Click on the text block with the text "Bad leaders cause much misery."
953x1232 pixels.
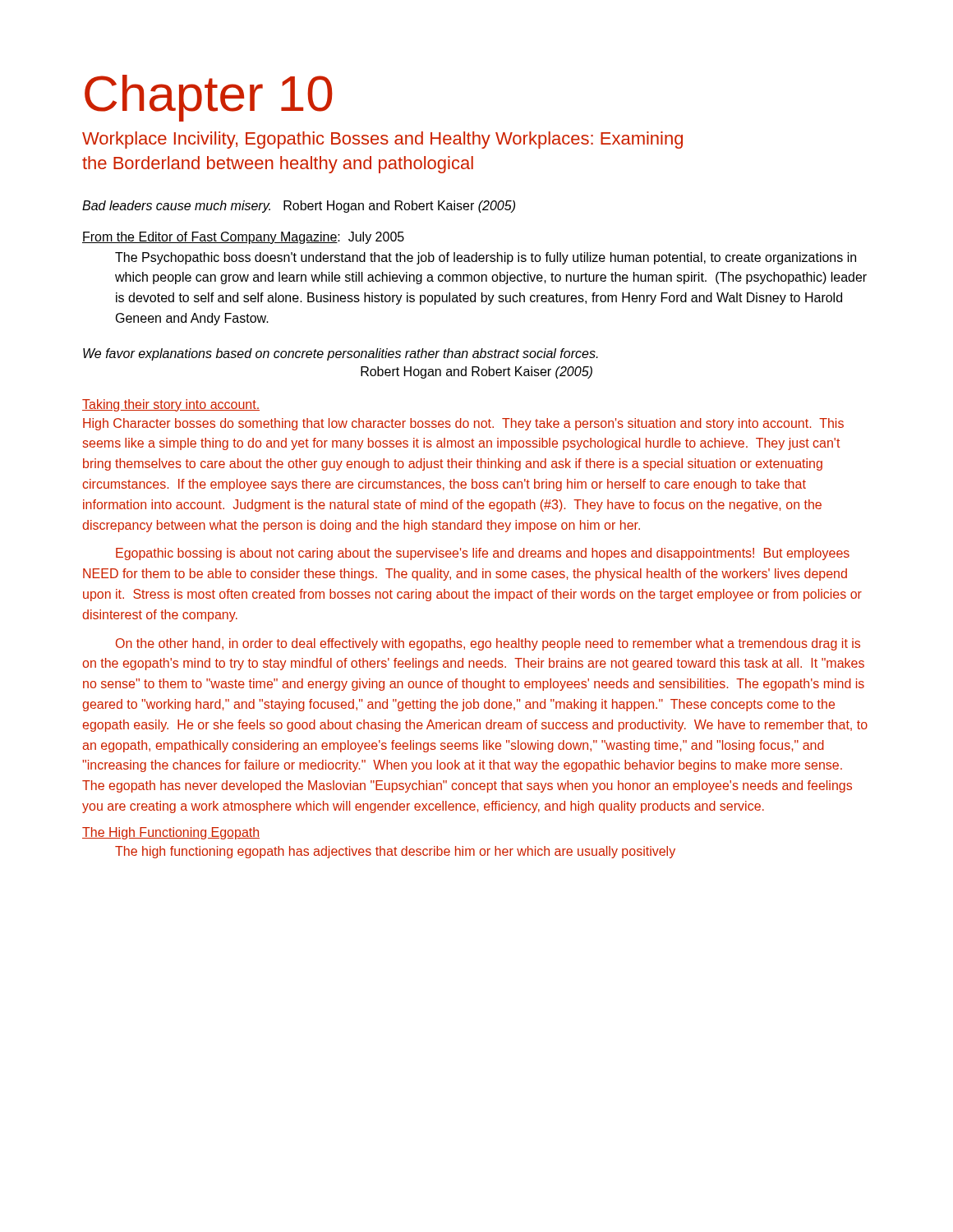[299, 205]
